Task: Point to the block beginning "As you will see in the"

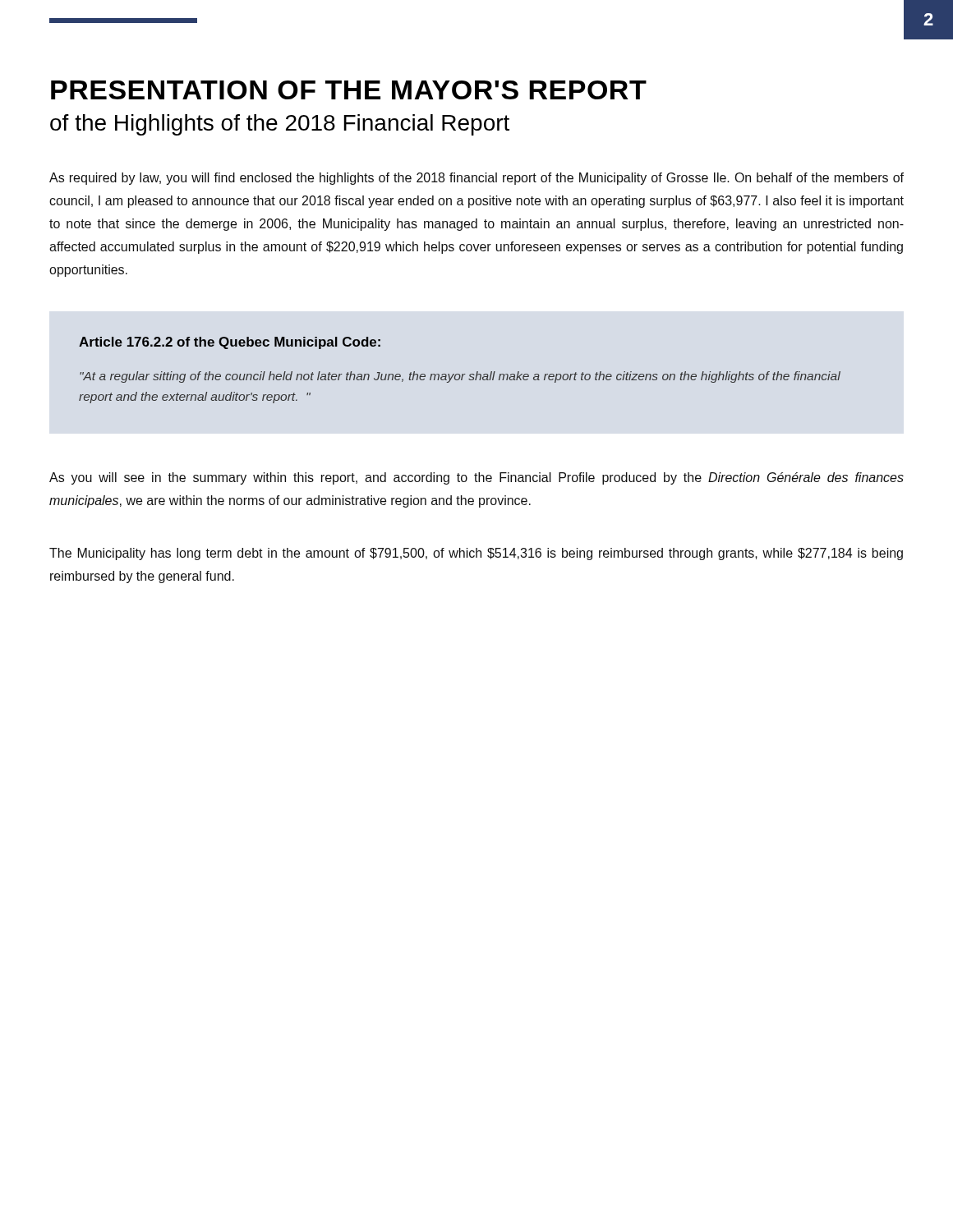Action: 476,489
